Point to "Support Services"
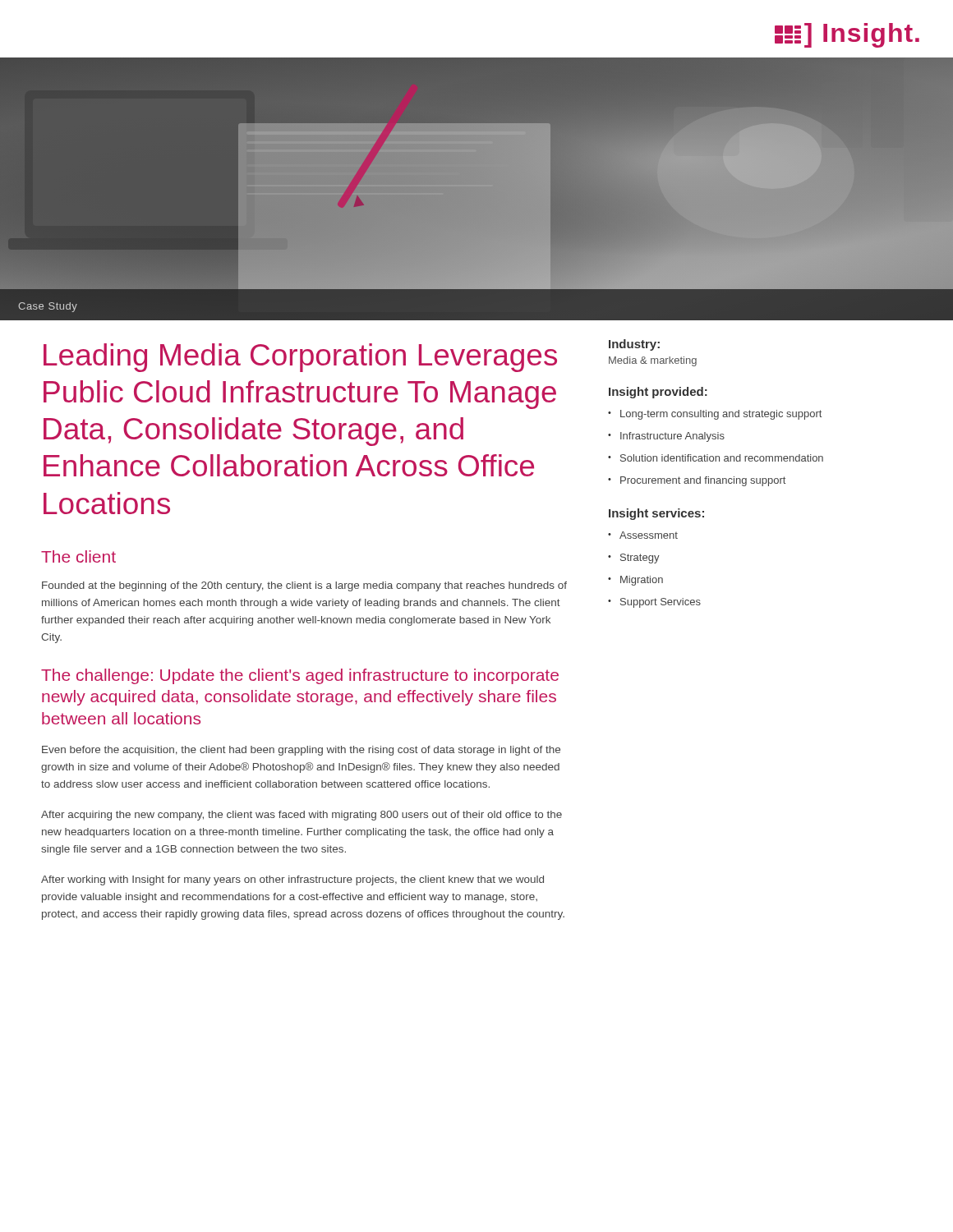 (660, 602)
